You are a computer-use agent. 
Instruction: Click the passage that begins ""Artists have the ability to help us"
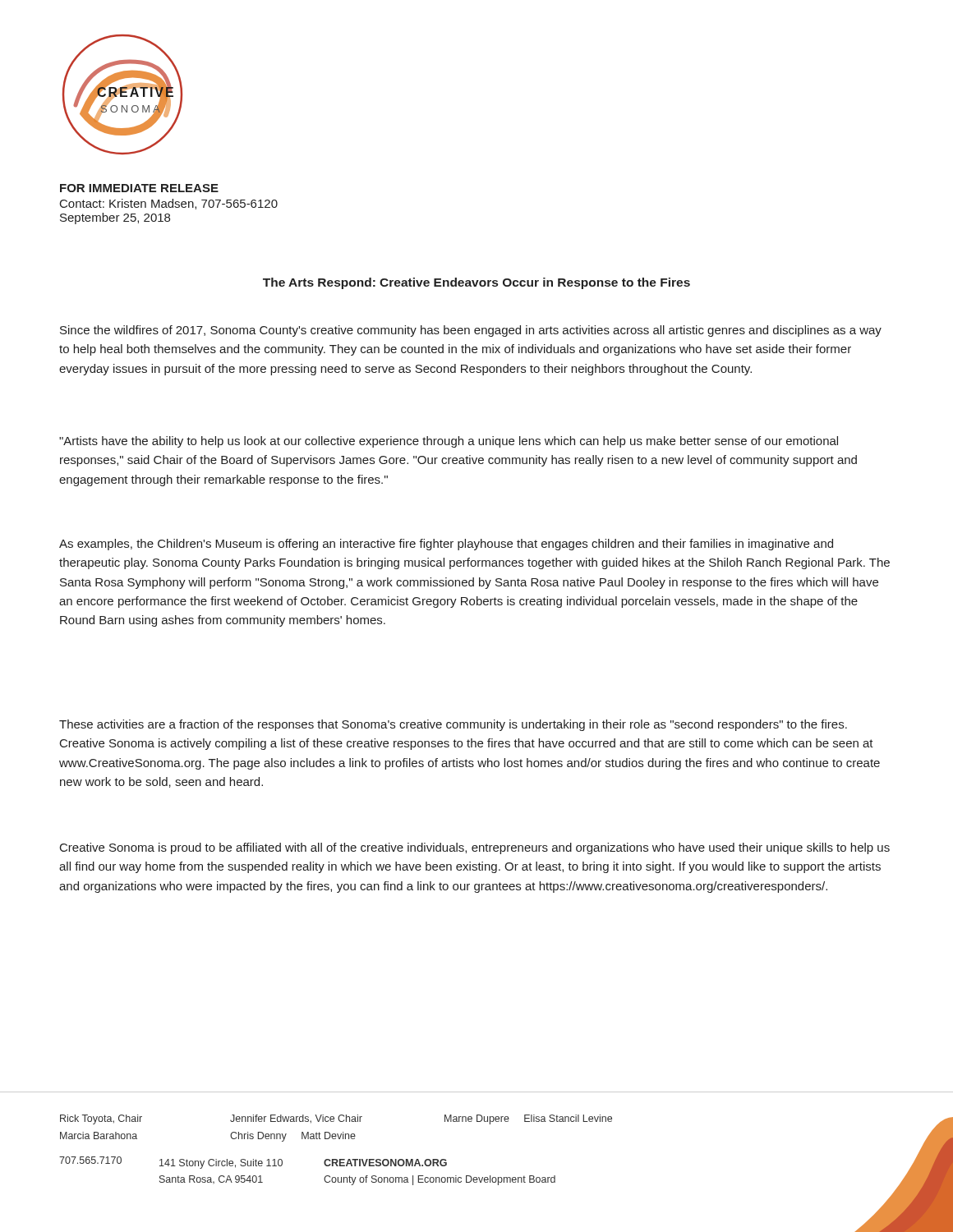[x=458, y=460]
